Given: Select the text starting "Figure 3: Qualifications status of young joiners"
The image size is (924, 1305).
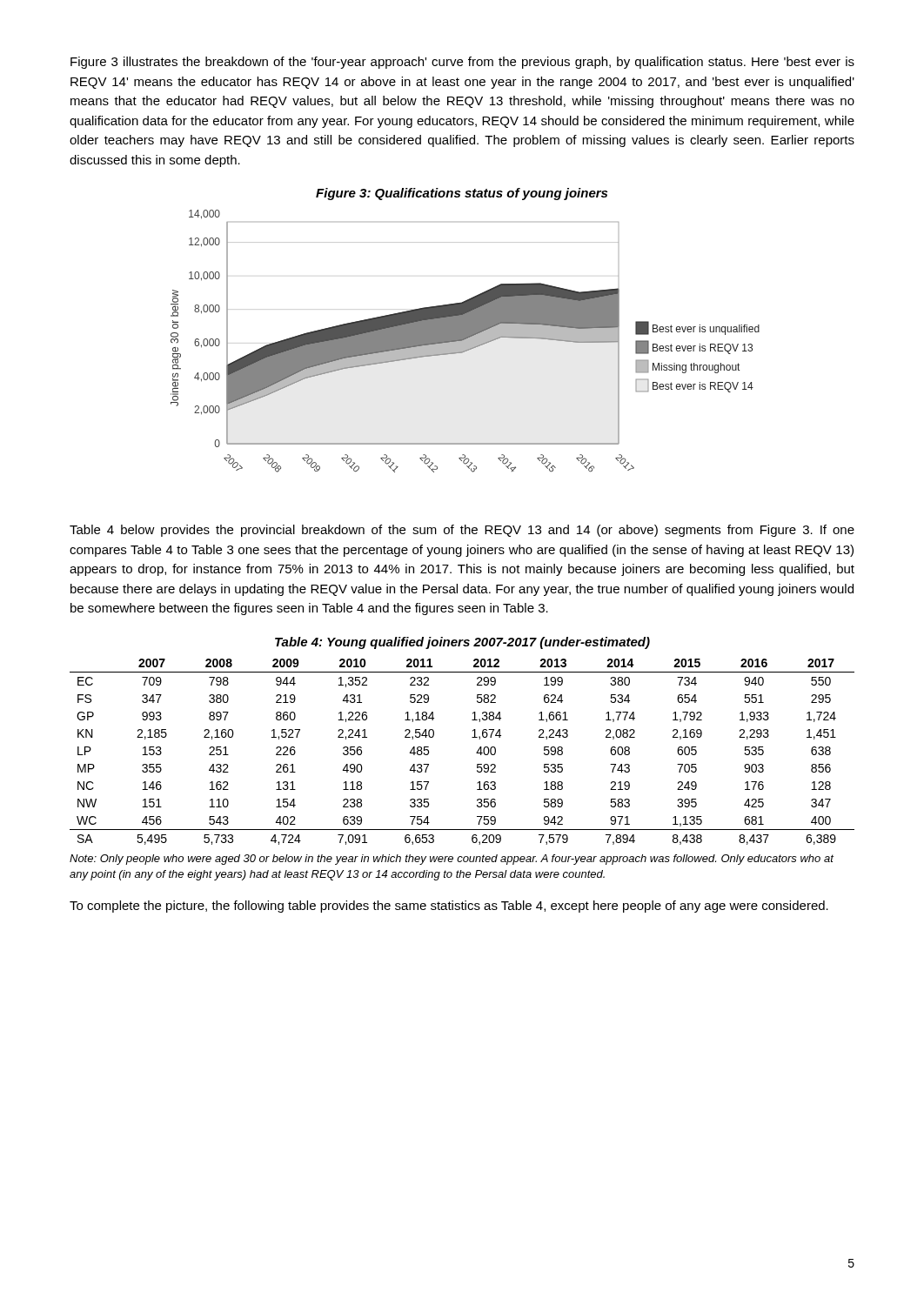Looking at the screenshot, I should (x=462, y=193).
